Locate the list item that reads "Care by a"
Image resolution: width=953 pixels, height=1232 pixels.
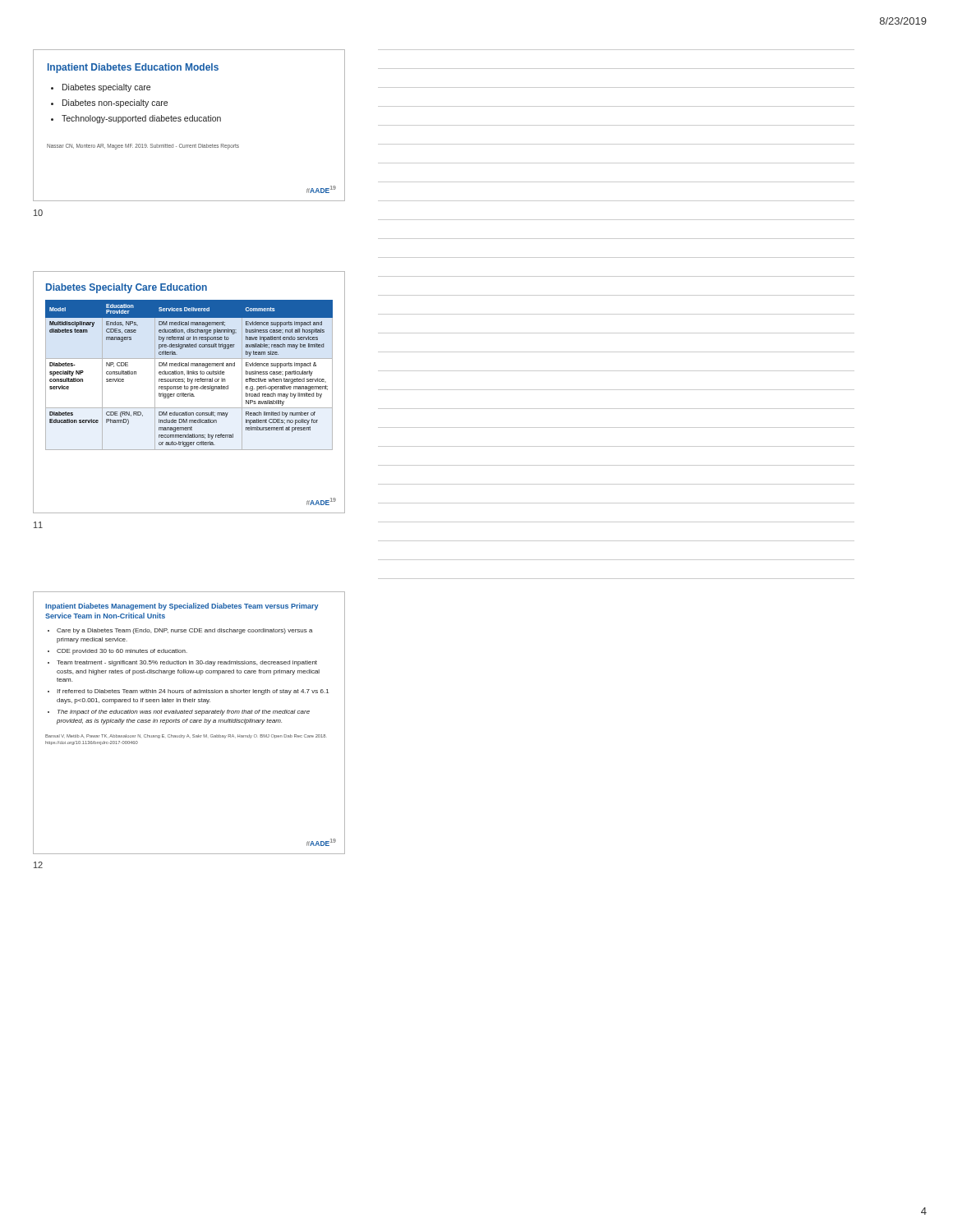coord(195,636)
